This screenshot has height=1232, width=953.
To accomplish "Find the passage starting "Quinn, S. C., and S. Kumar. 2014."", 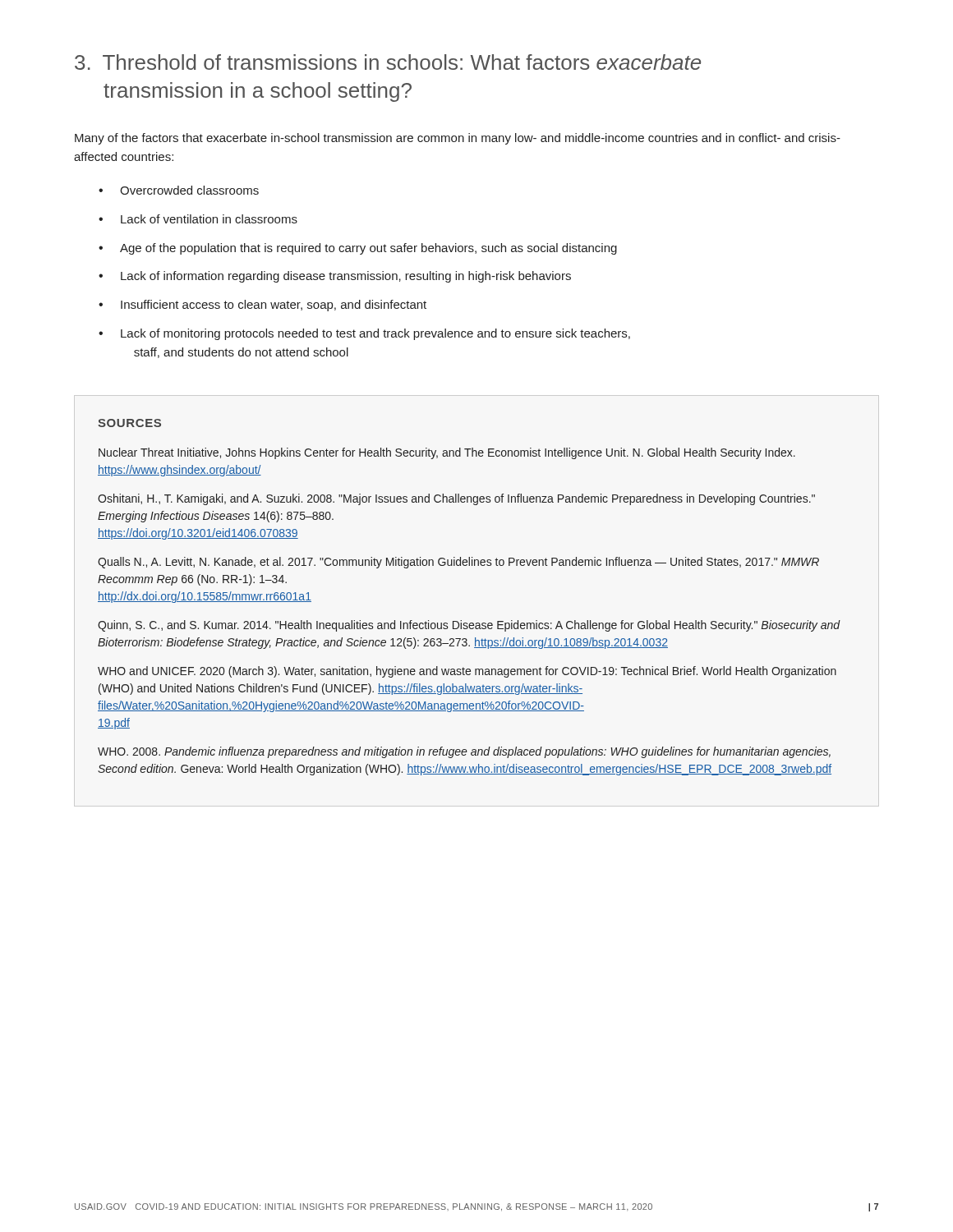I will click(x=476, y=634).
